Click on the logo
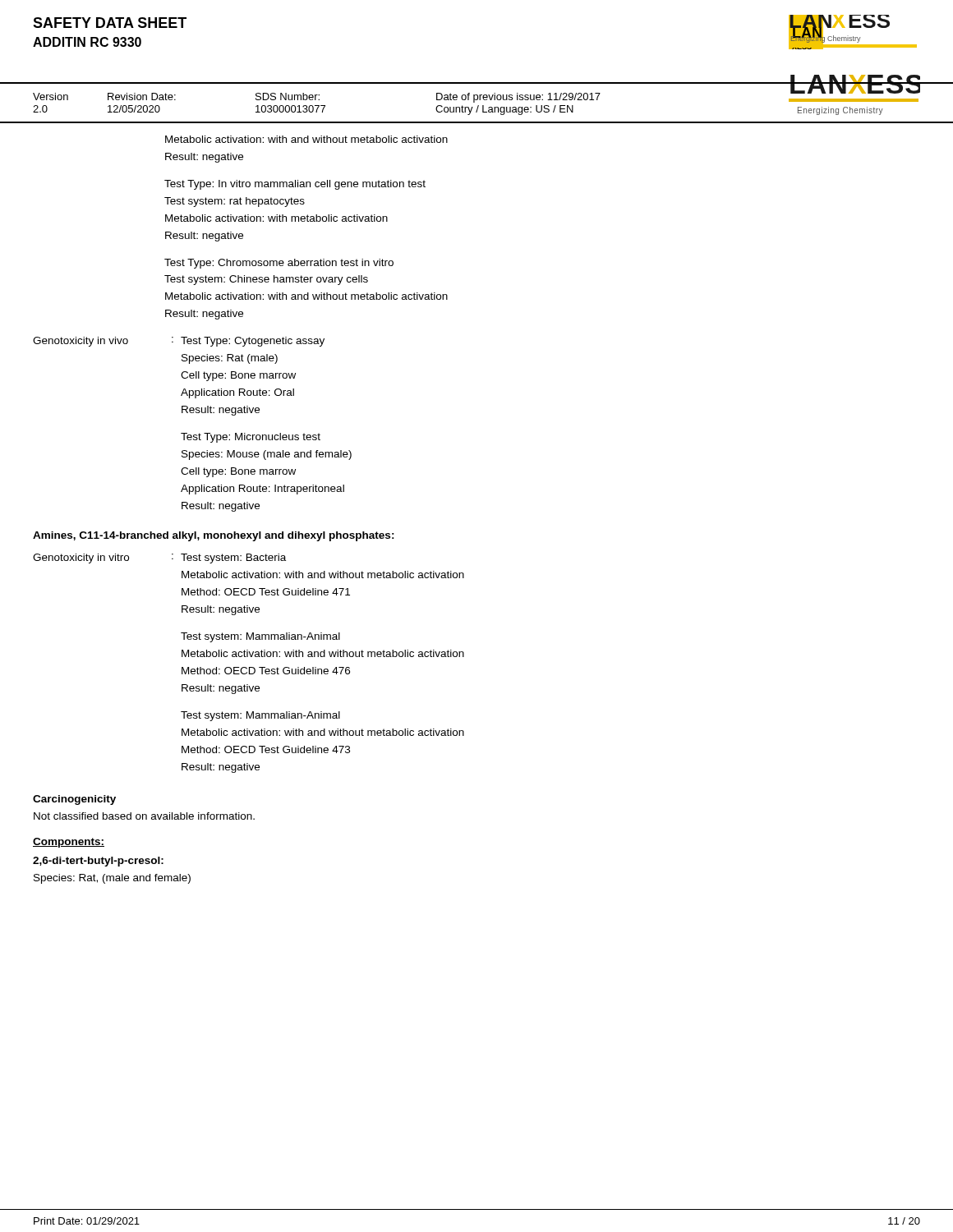 [854, 69]
